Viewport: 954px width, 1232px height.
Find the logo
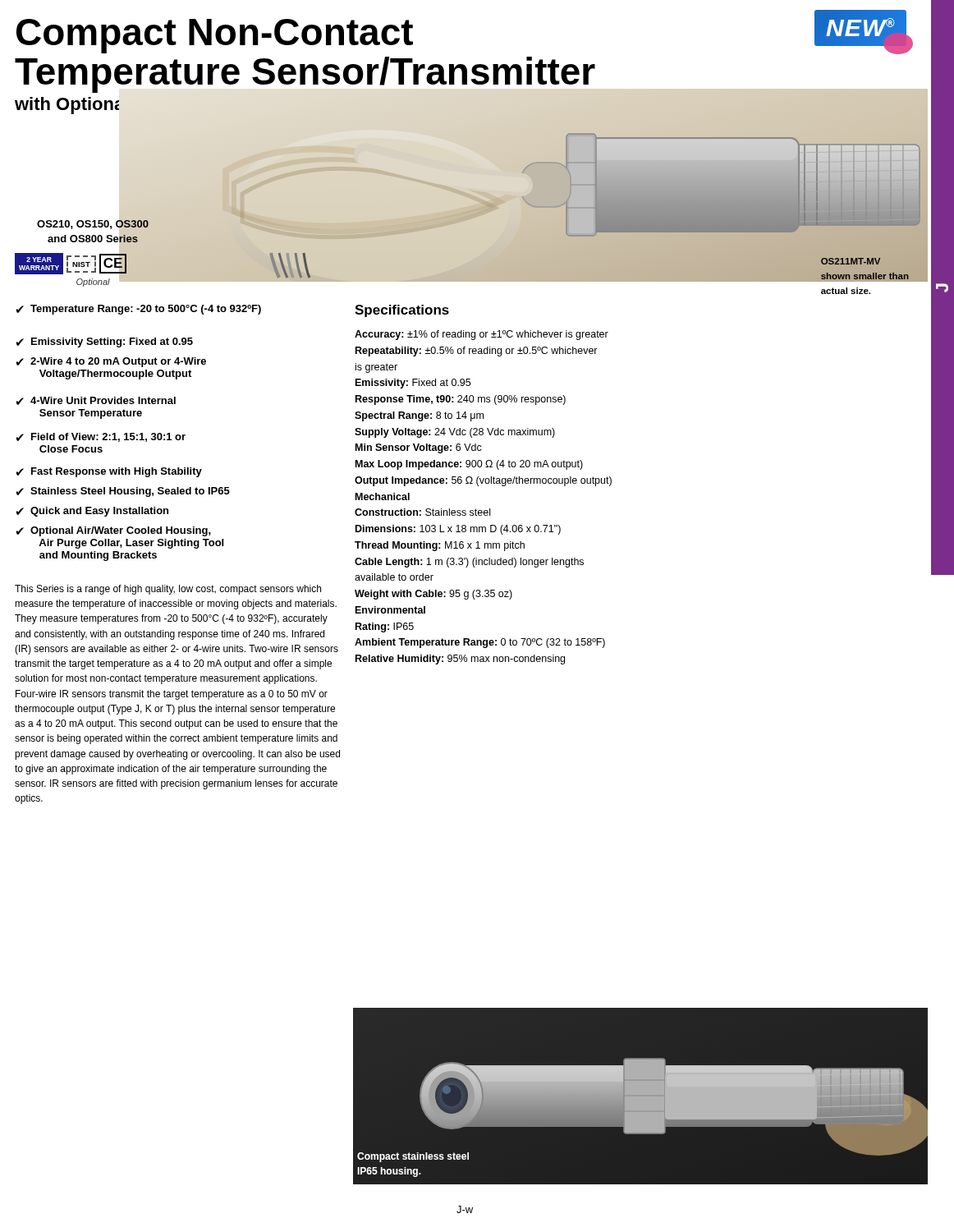tap(93, 270)
